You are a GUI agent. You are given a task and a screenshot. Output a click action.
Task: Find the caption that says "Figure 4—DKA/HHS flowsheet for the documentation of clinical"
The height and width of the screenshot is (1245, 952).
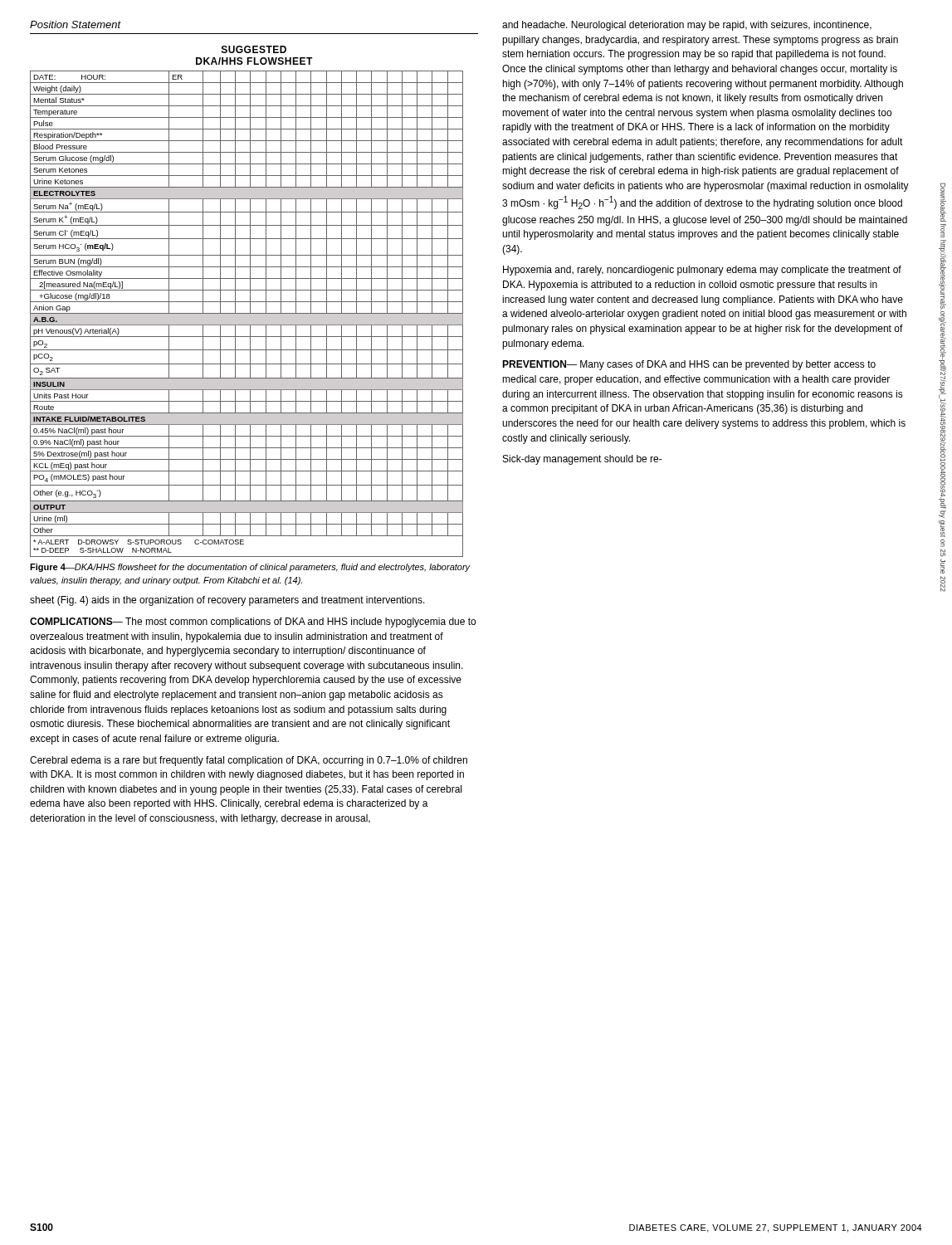(250, 573)
